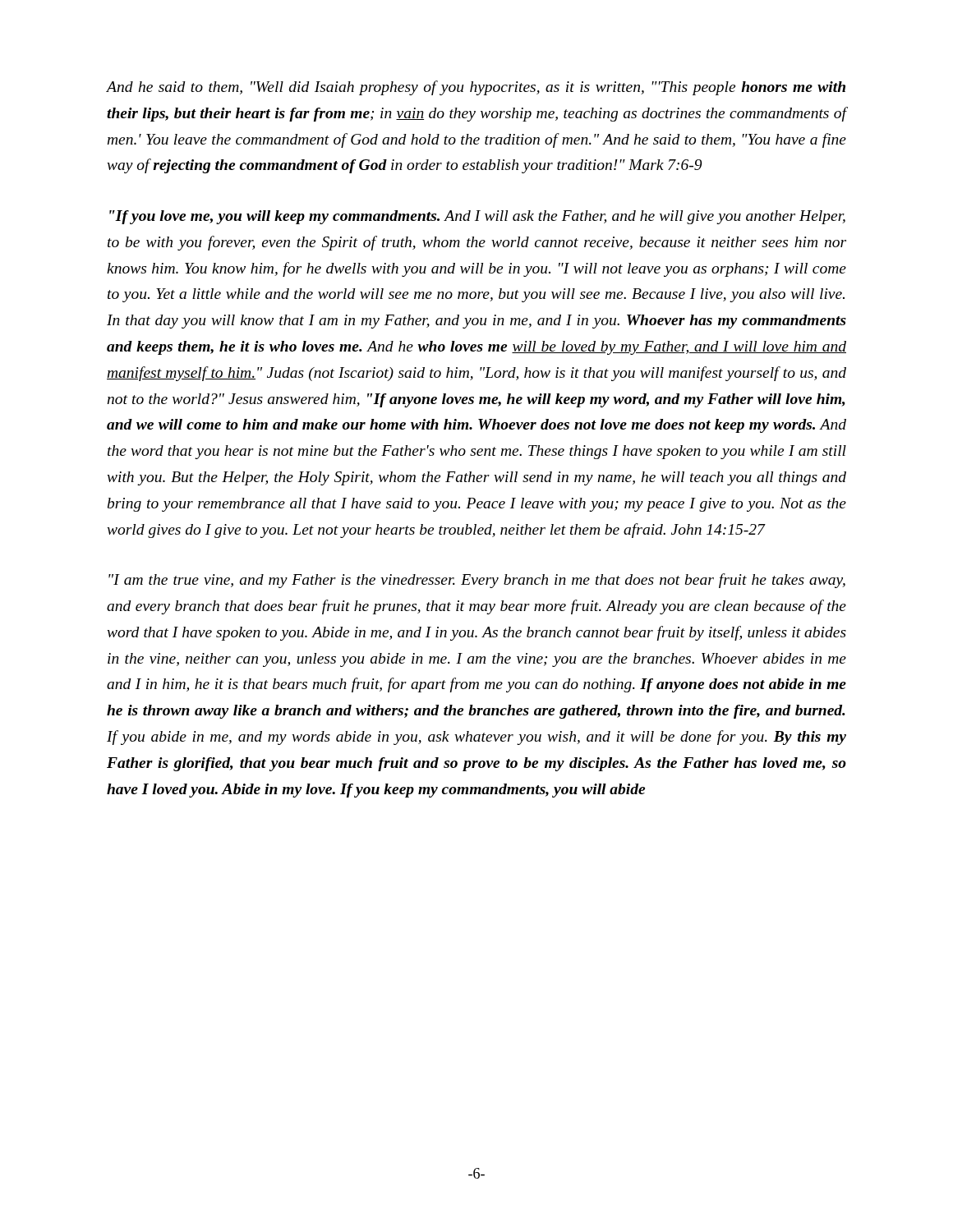This screenshot has width=953, height=1232.
Task: Point to the region starting ""If you love"
Action: coord(476,372)
